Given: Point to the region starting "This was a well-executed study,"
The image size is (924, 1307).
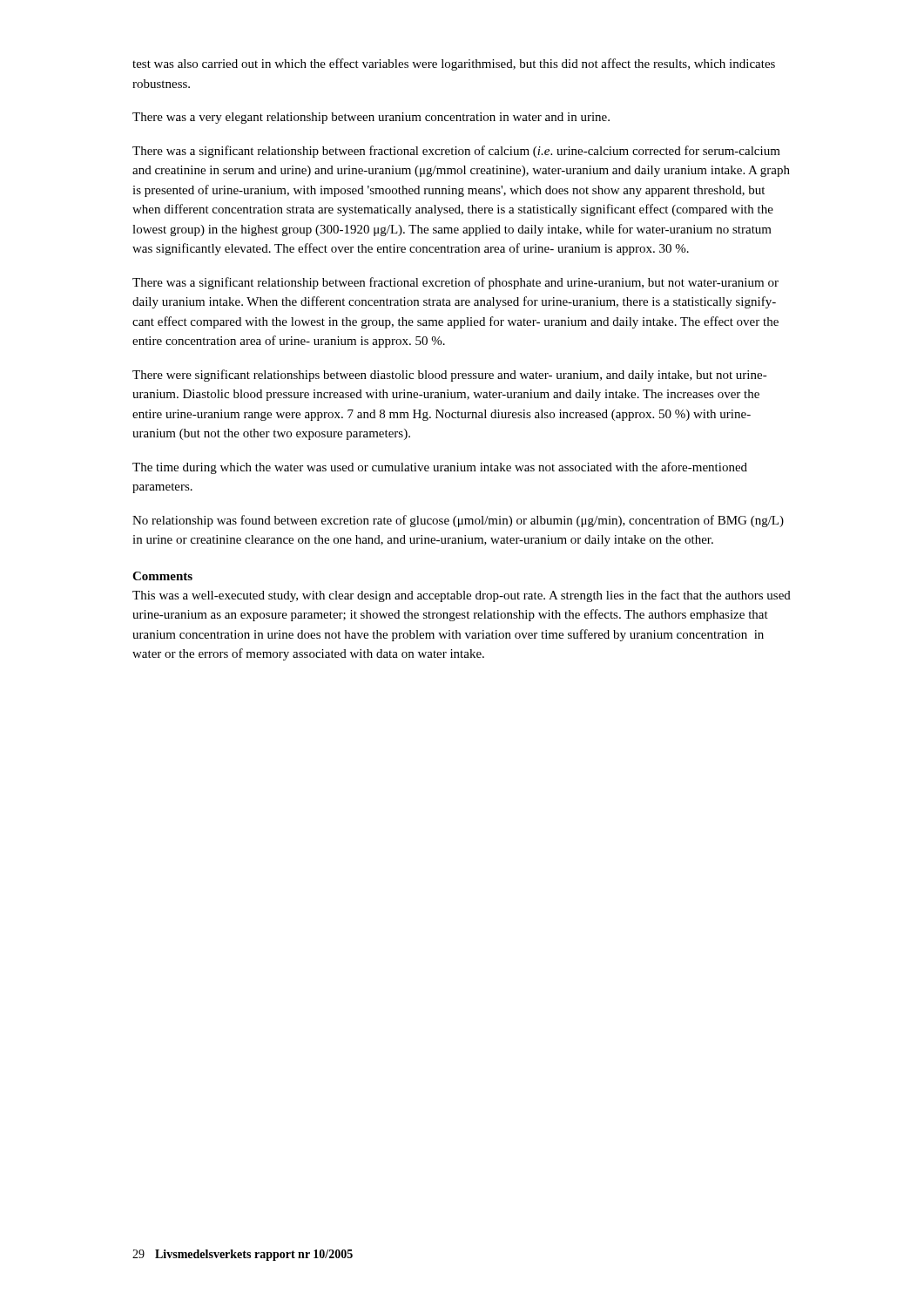Looking at the screenshot, I should point(462,624).
